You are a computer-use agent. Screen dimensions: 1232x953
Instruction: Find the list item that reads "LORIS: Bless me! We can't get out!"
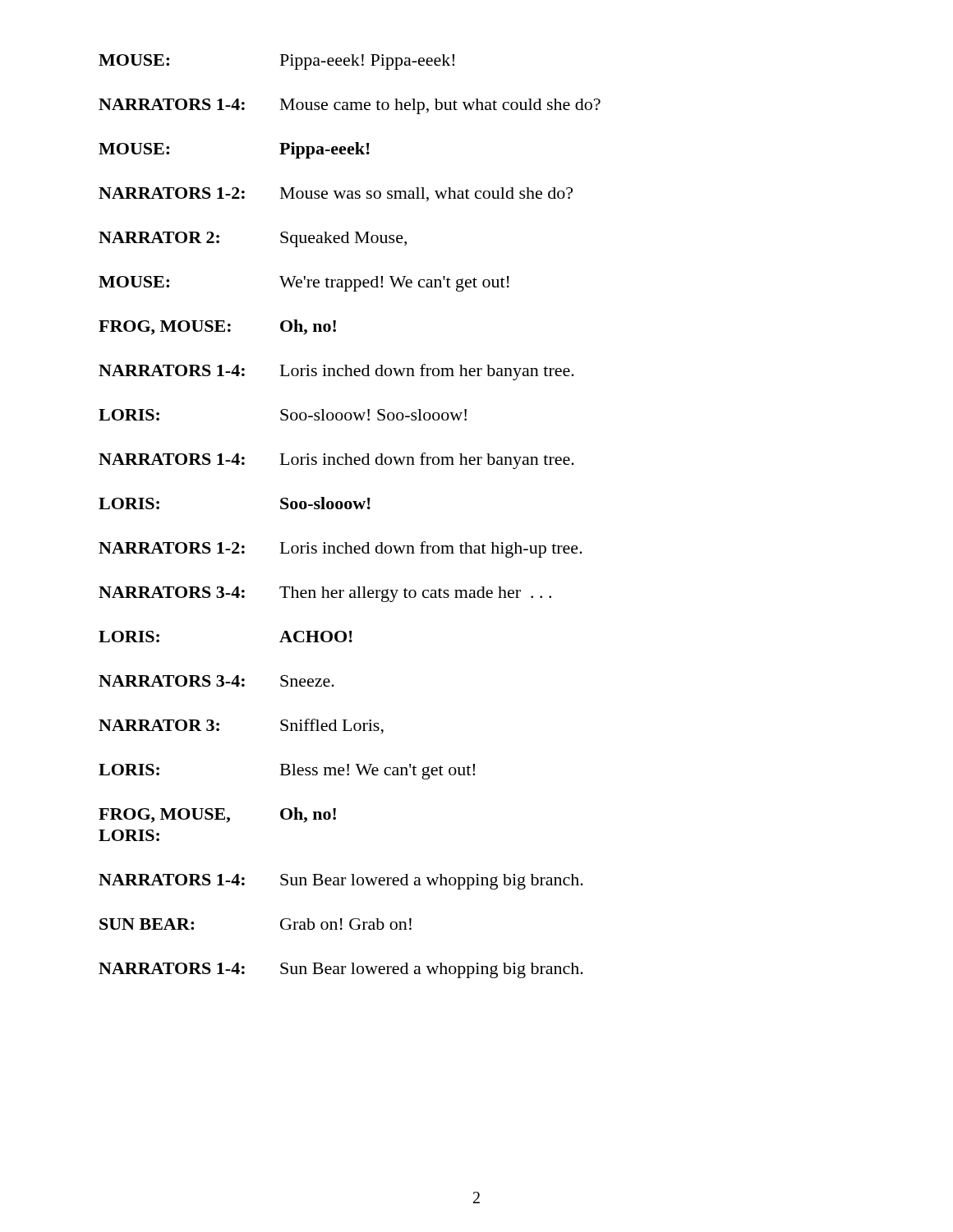click(485, 770)
